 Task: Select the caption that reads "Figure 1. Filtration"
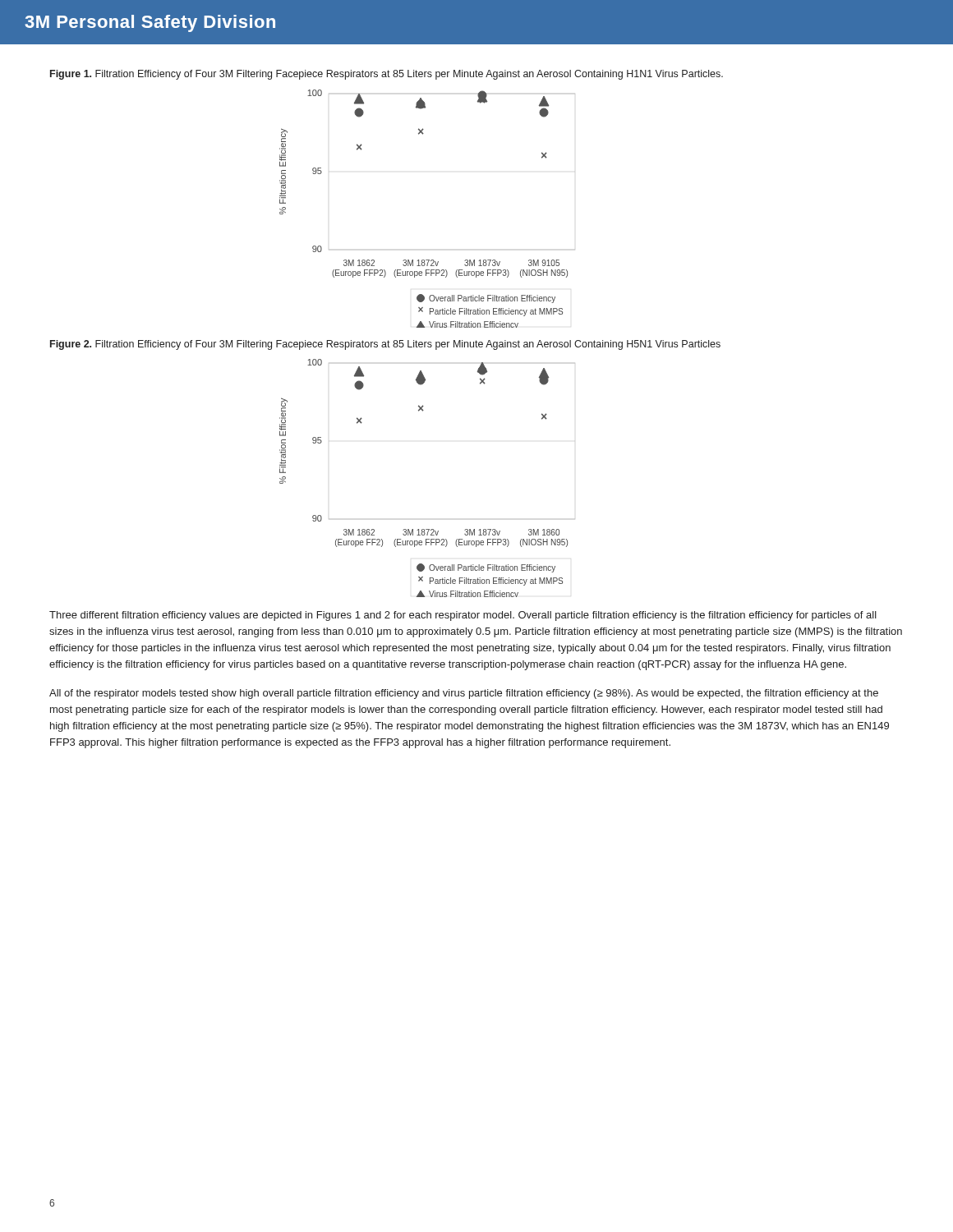[x=386, y=74]
